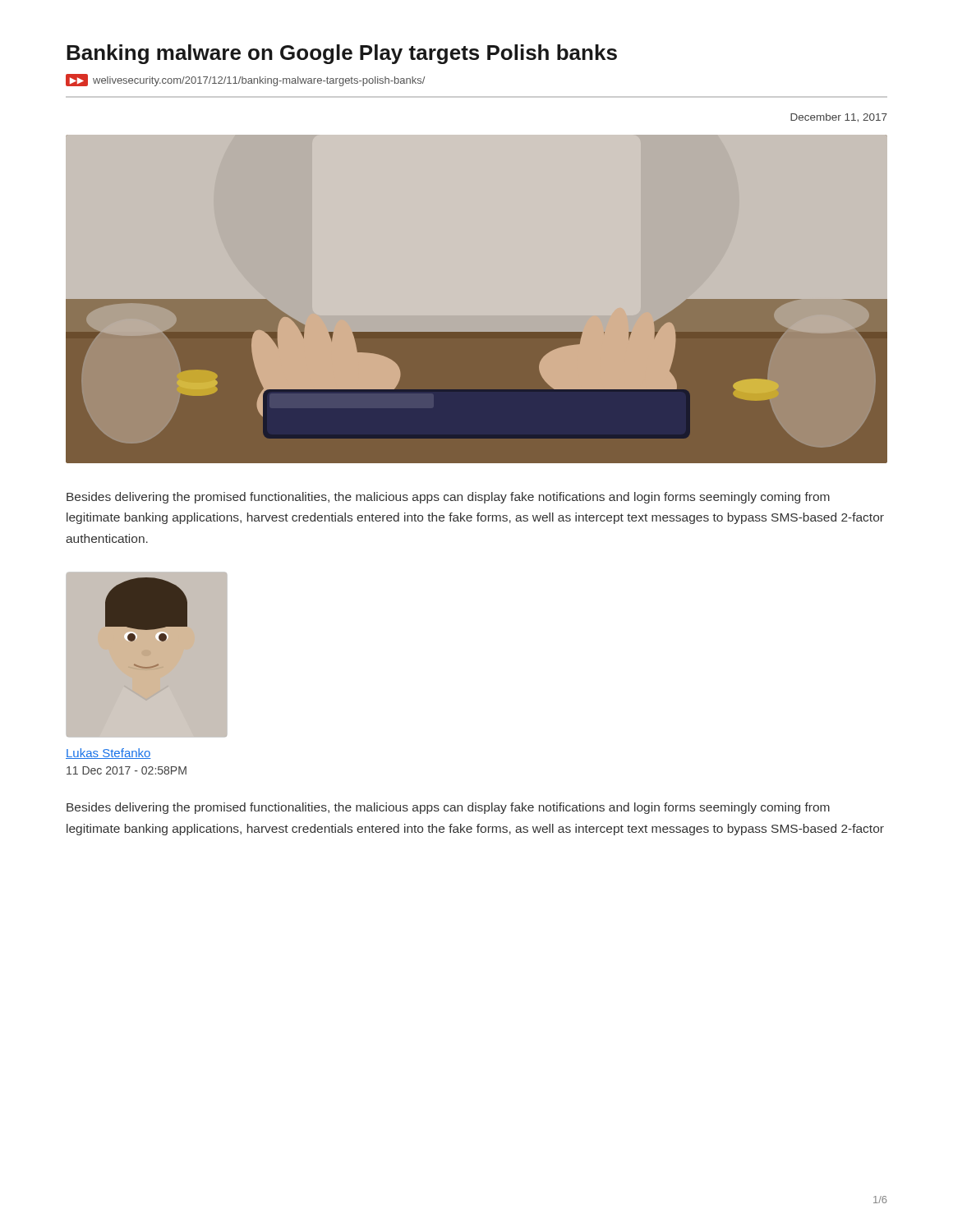The width and height of the screenshot is (953, 1232).
Task: Click where it says "11 Dec 2017 - 02:58PM"
Action: click(126, 771)
